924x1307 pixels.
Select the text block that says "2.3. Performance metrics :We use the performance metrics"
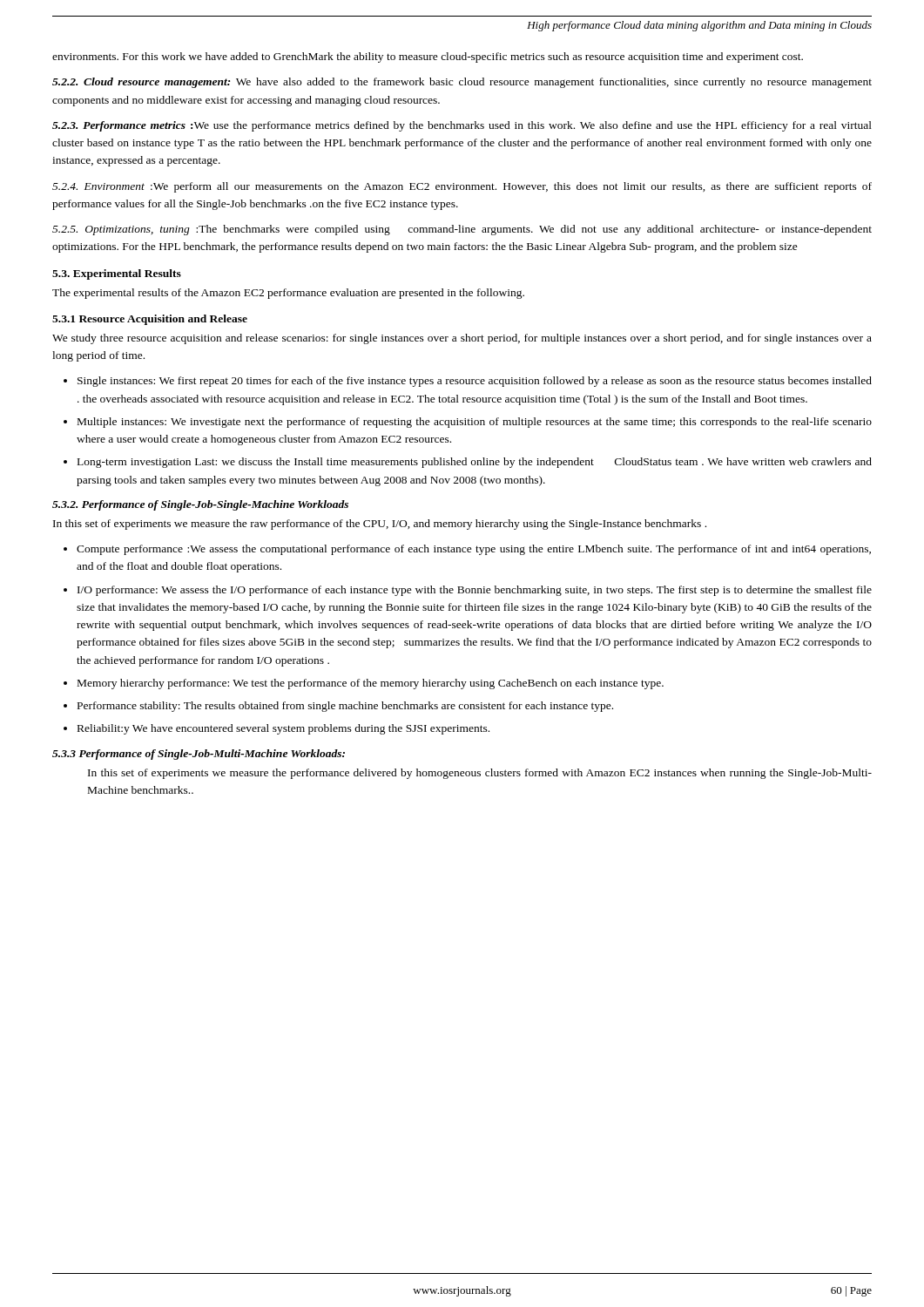[462, 142]
